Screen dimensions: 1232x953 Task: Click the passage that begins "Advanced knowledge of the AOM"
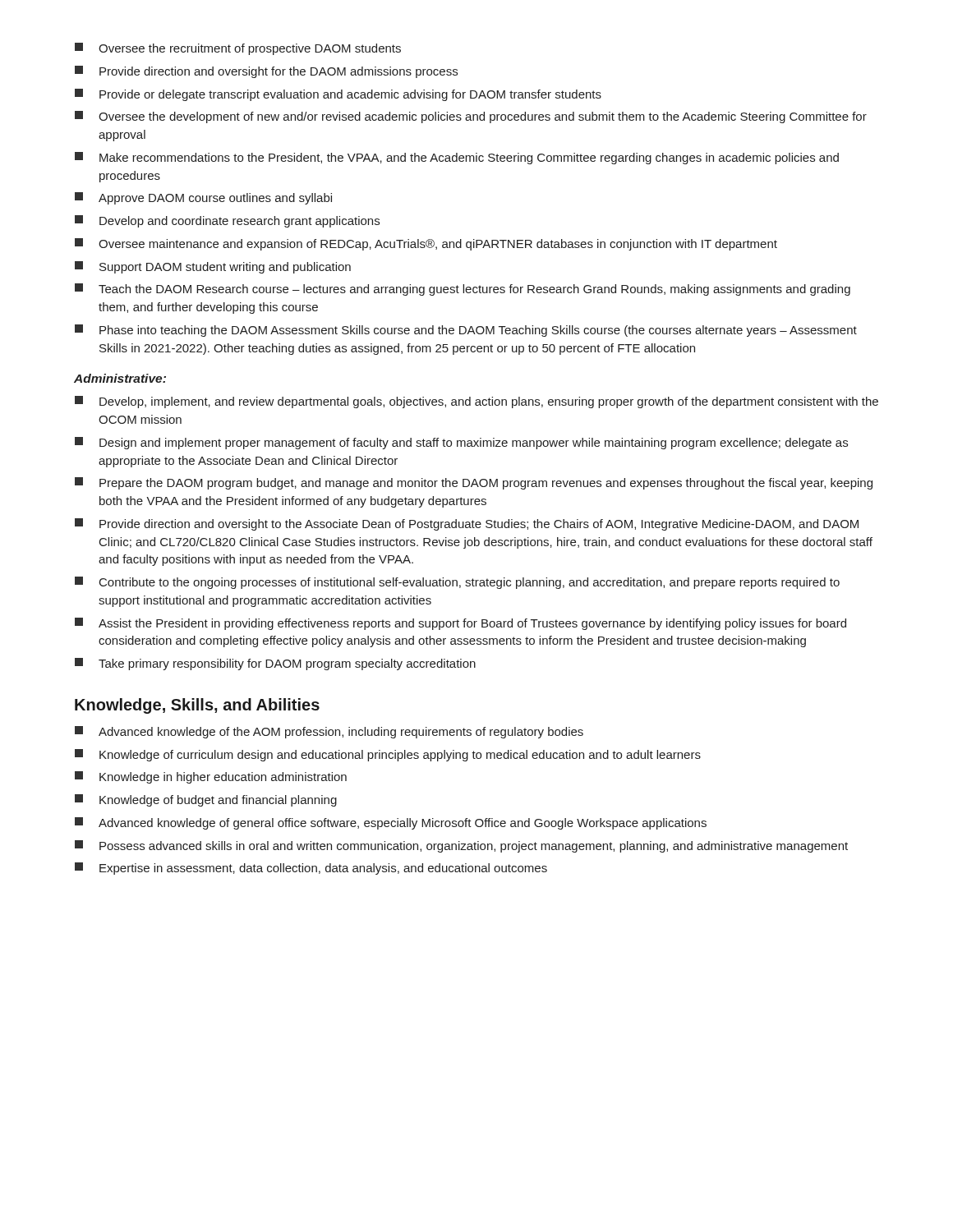click(476, 732)
